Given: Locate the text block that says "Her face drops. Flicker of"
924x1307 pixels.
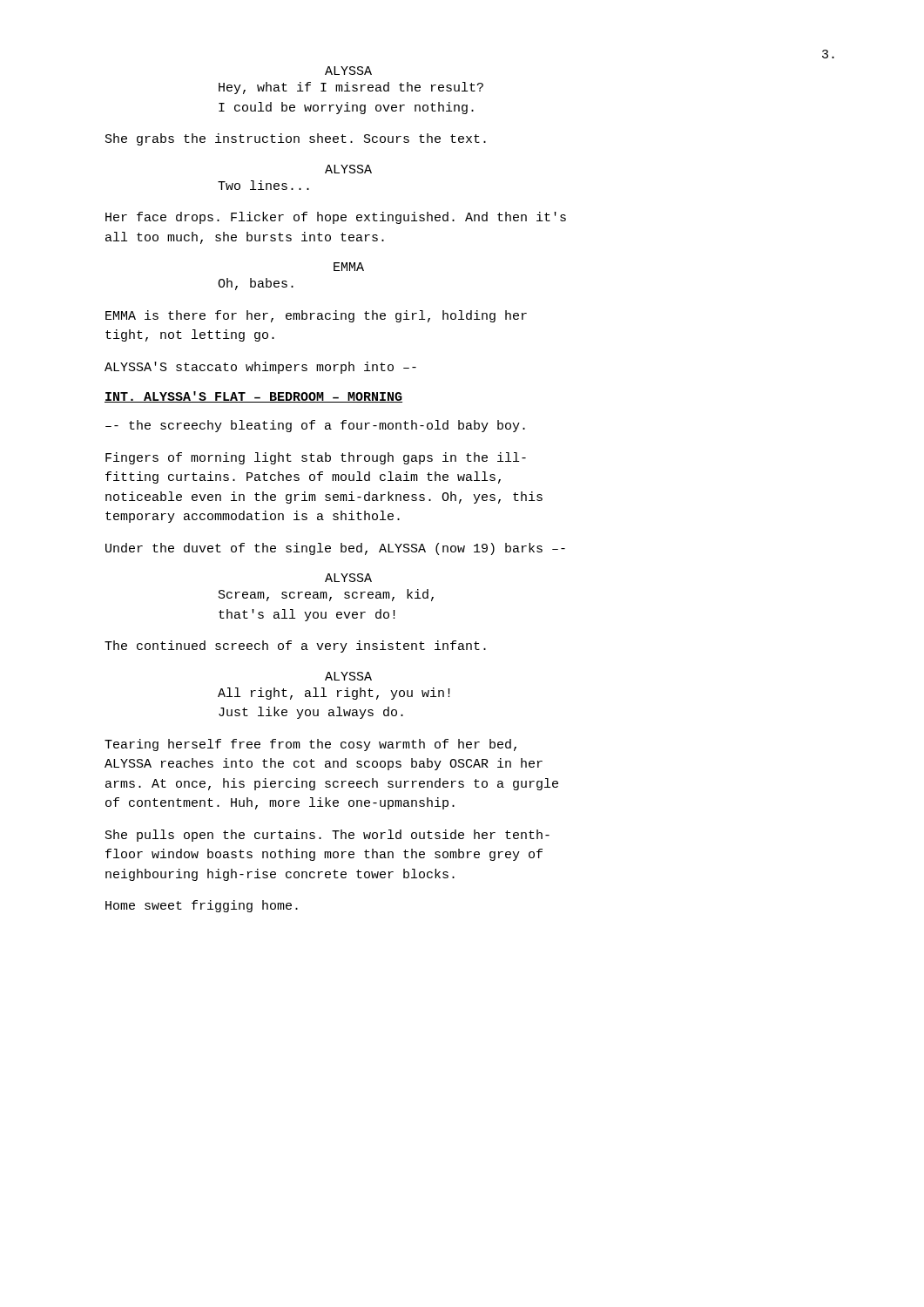Looking at the screenshot, I should 336,228.
